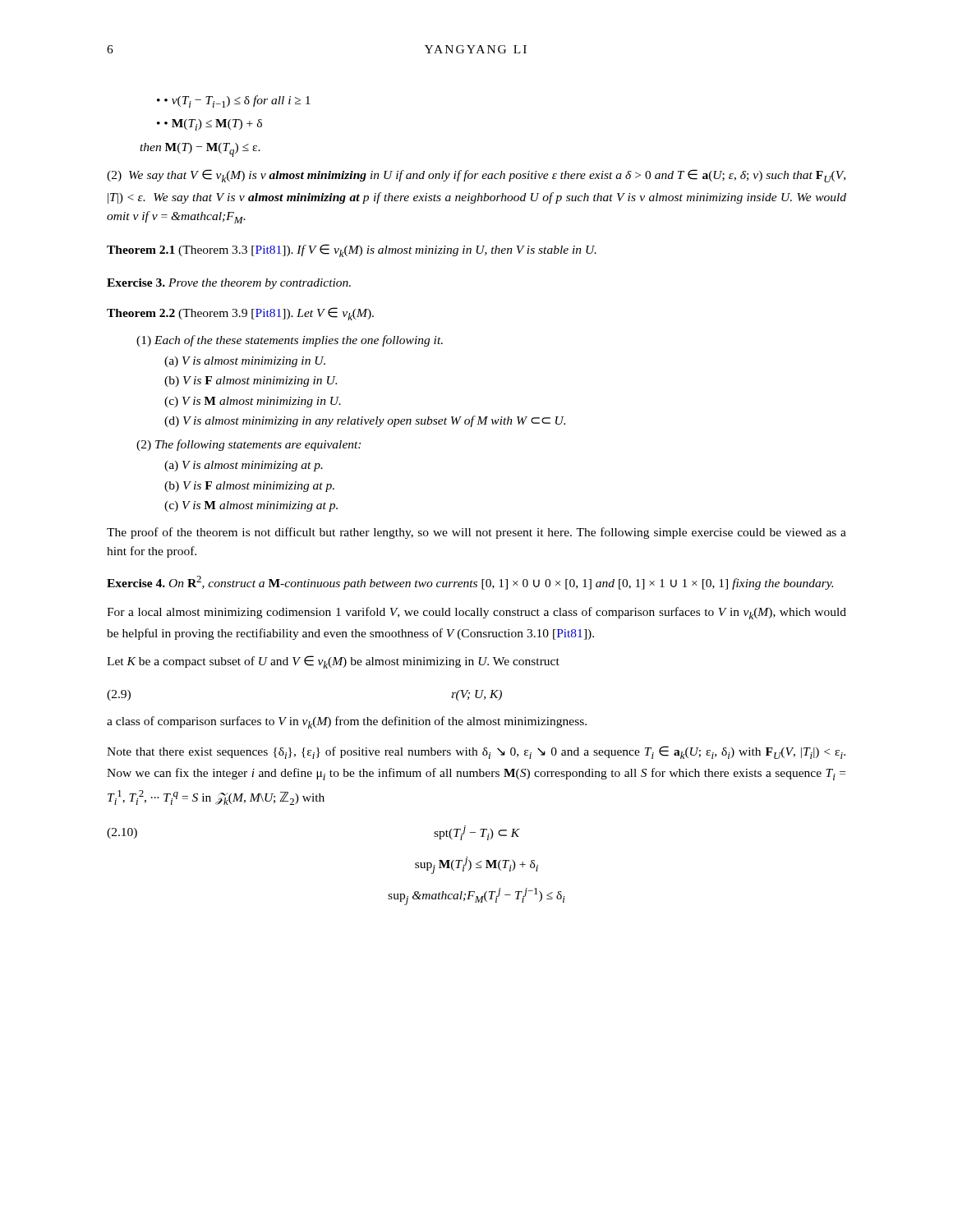Select the passage starting "(2) The following statements"
This screenshot has height=1232, width=953.
(249, 444)
